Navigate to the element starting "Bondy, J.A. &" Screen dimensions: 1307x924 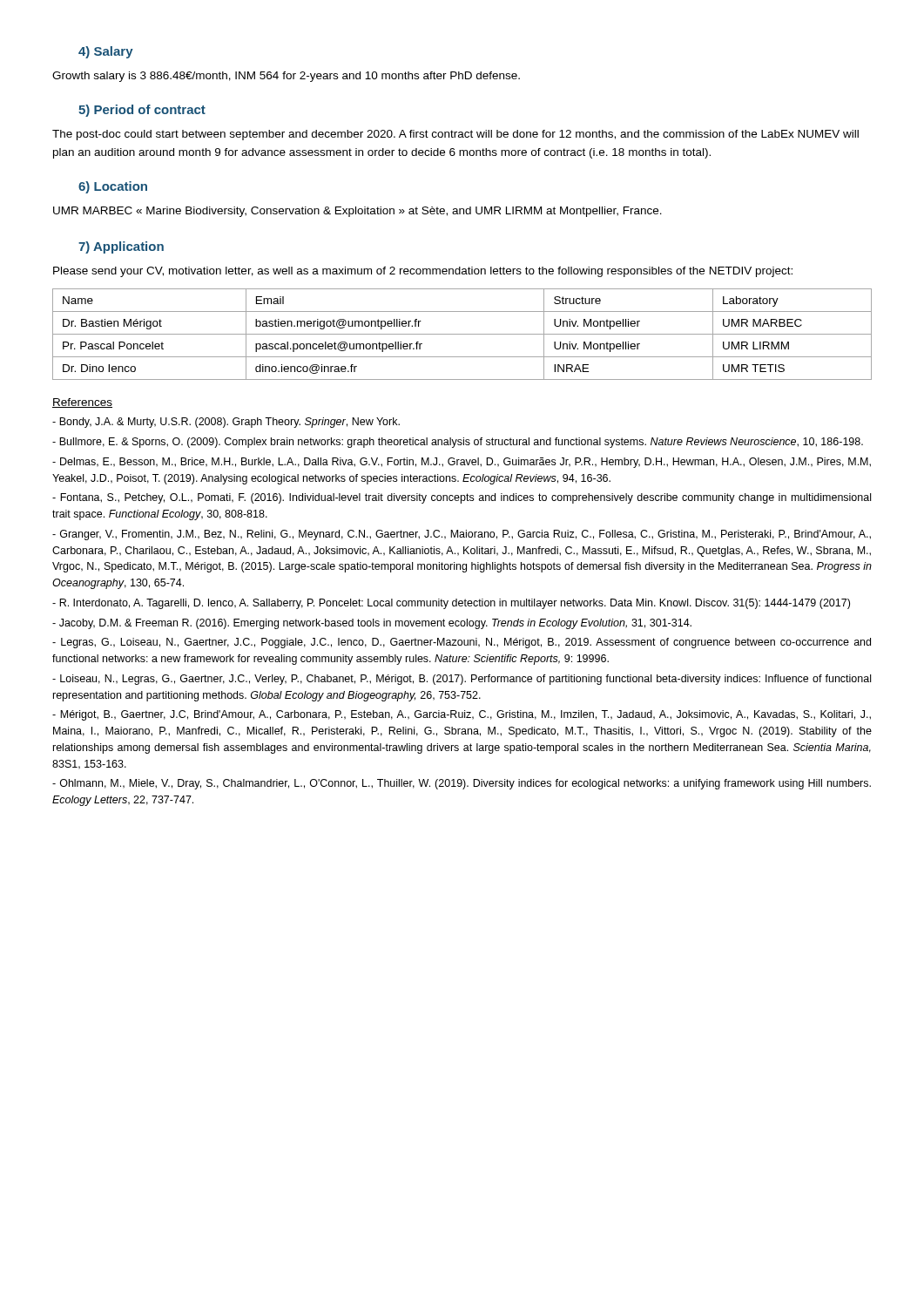coord(226,422)
